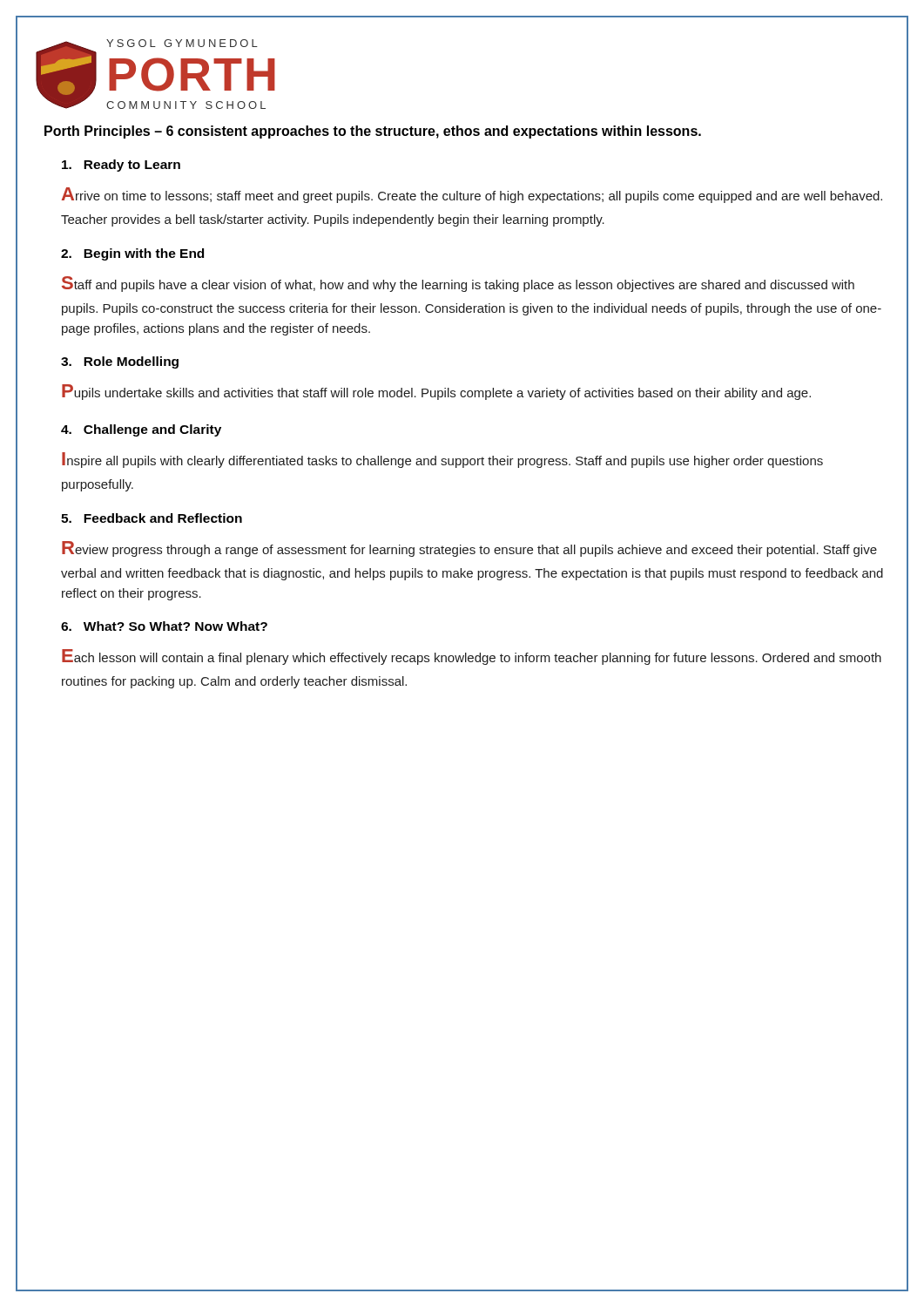Locate the element starting "Ready to Learn Arrive on time to lessons;"
Image resolution: width=924 pixels, height=1307 pixels.
[x=475, y=193]
